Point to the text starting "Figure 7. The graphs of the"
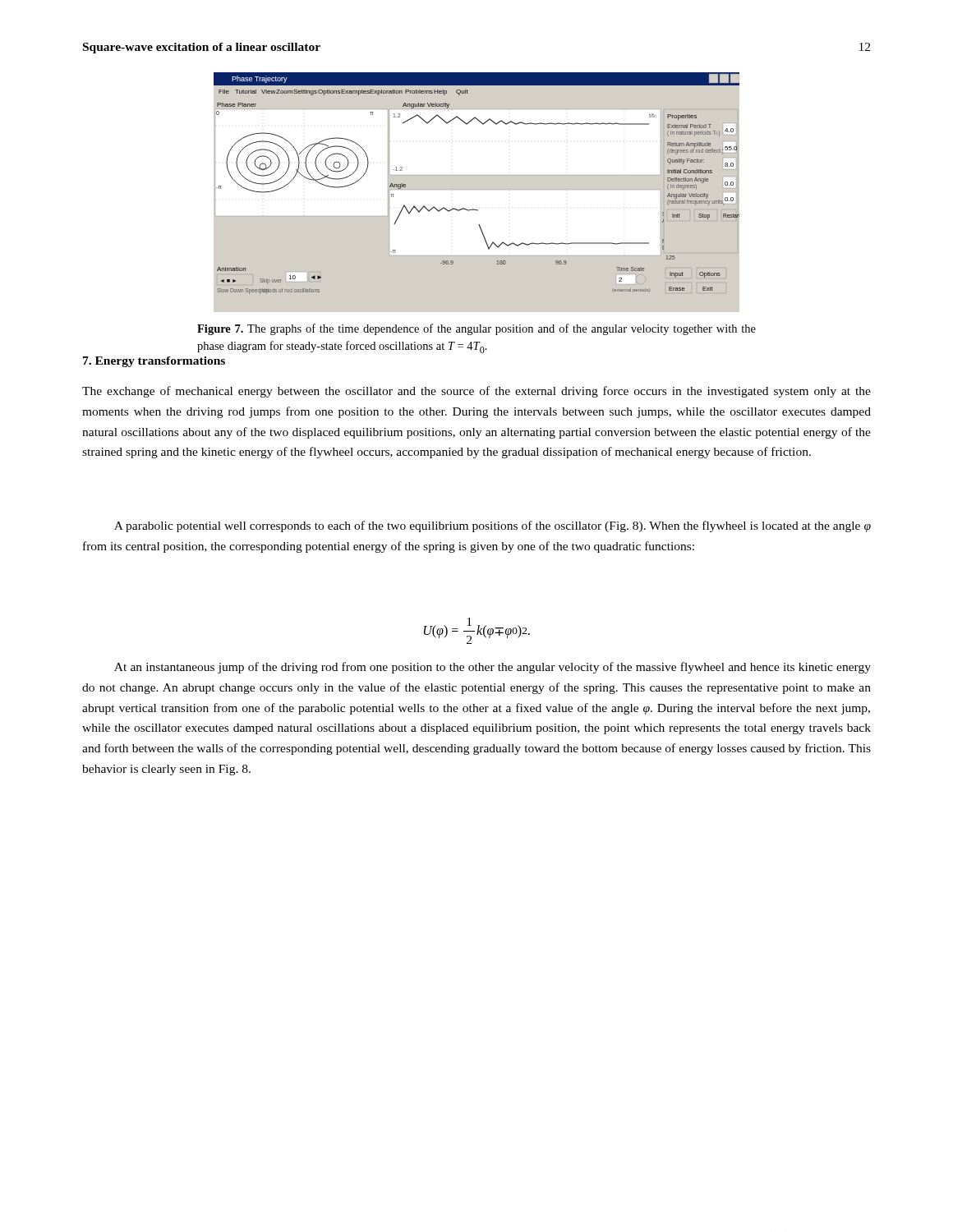This screenshot has height=1232, width=953. (476, 339)
